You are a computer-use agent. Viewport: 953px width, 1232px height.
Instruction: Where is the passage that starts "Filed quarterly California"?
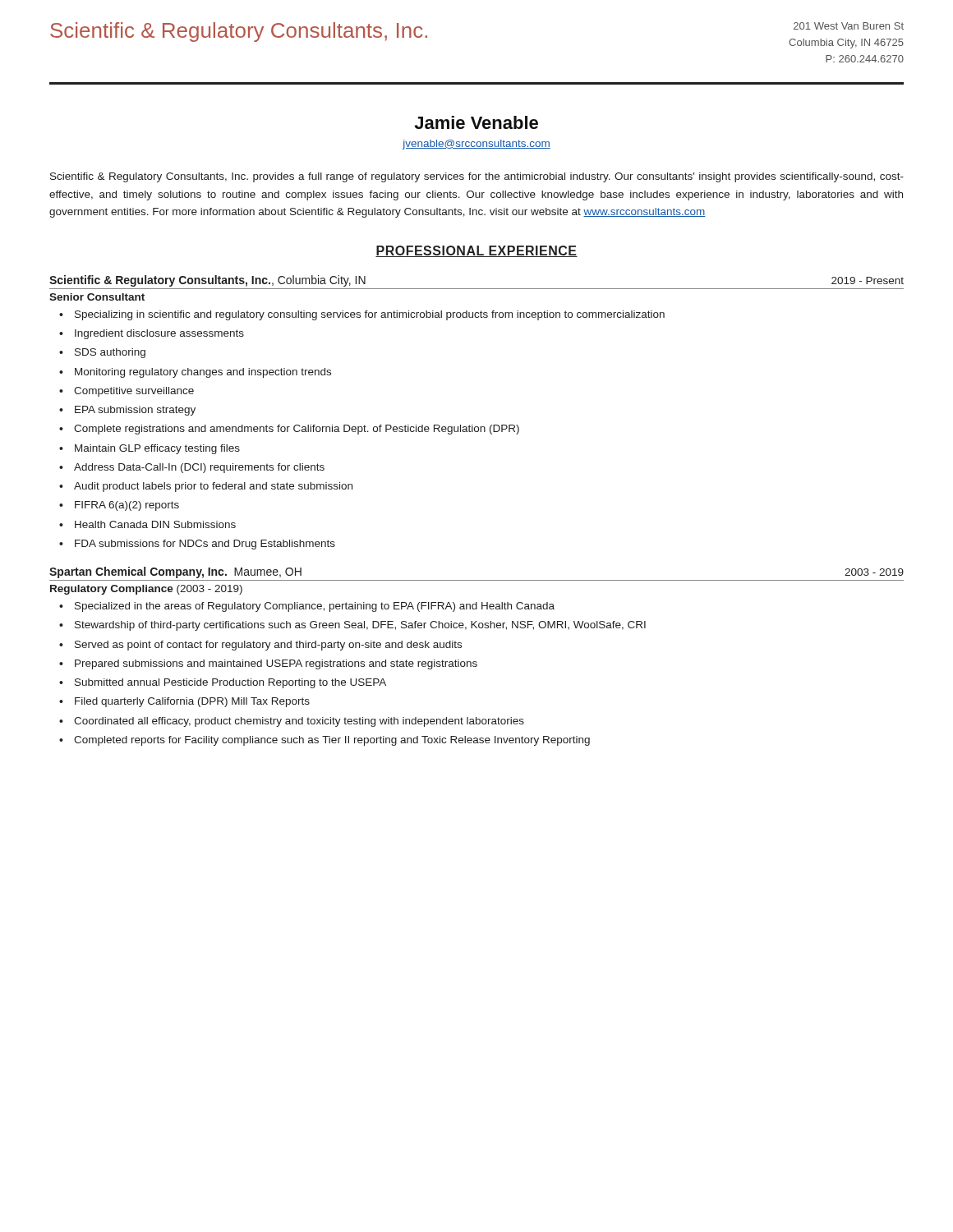point(192,701)
